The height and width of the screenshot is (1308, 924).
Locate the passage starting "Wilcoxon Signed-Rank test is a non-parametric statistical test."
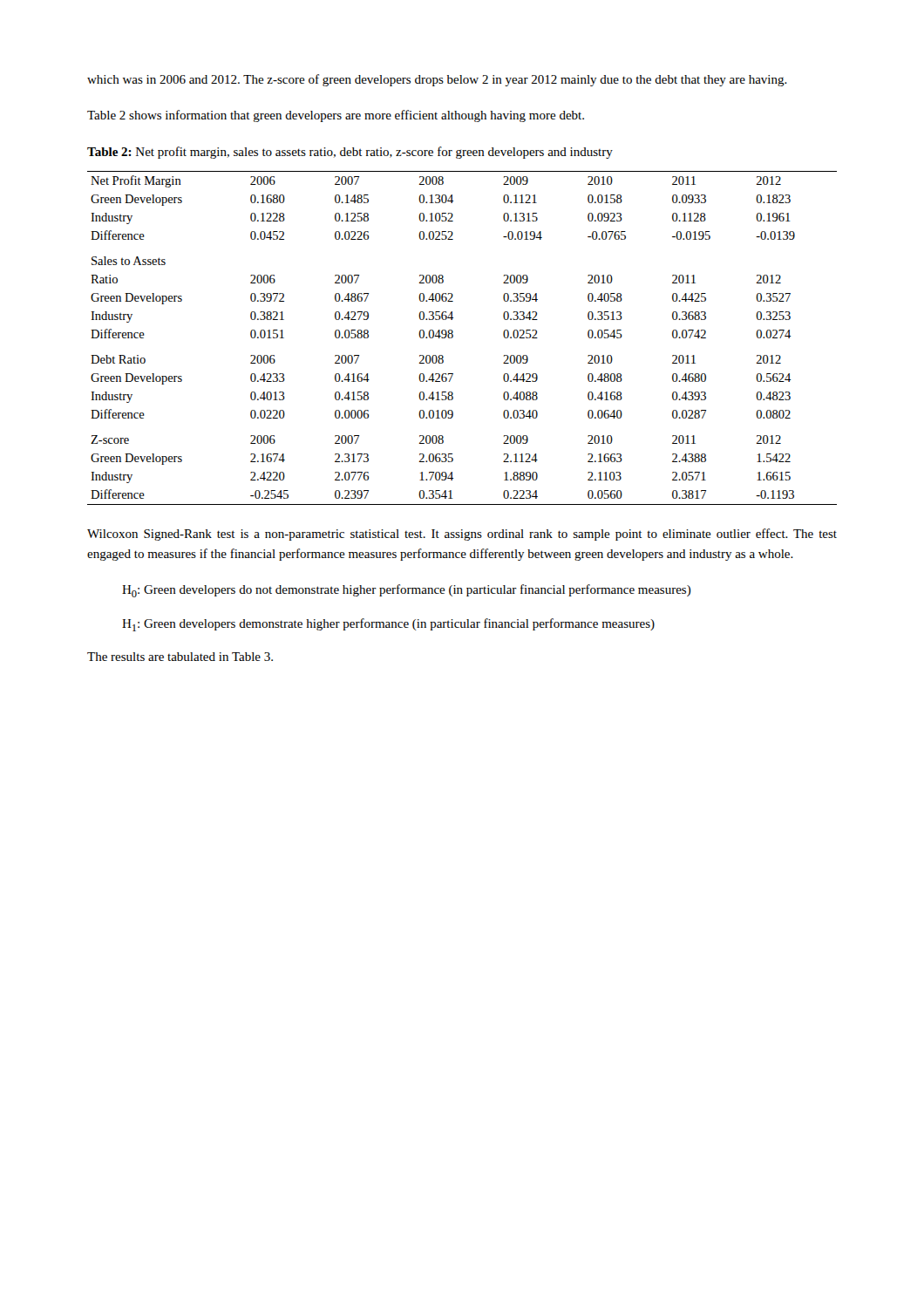point(462,544)
